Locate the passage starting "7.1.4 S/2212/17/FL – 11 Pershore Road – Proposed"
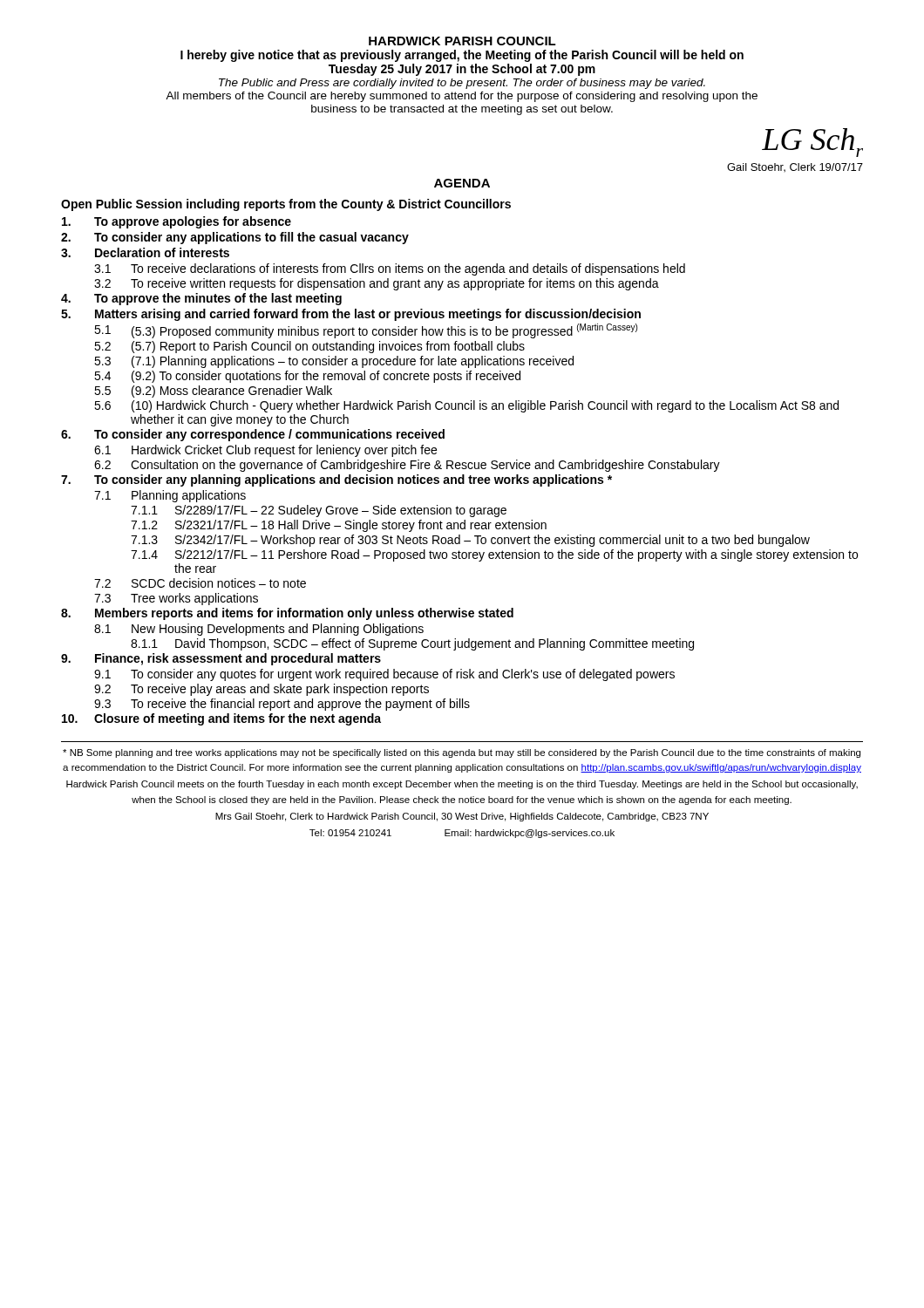924x1308 pixels. click(x=497, y=561)
